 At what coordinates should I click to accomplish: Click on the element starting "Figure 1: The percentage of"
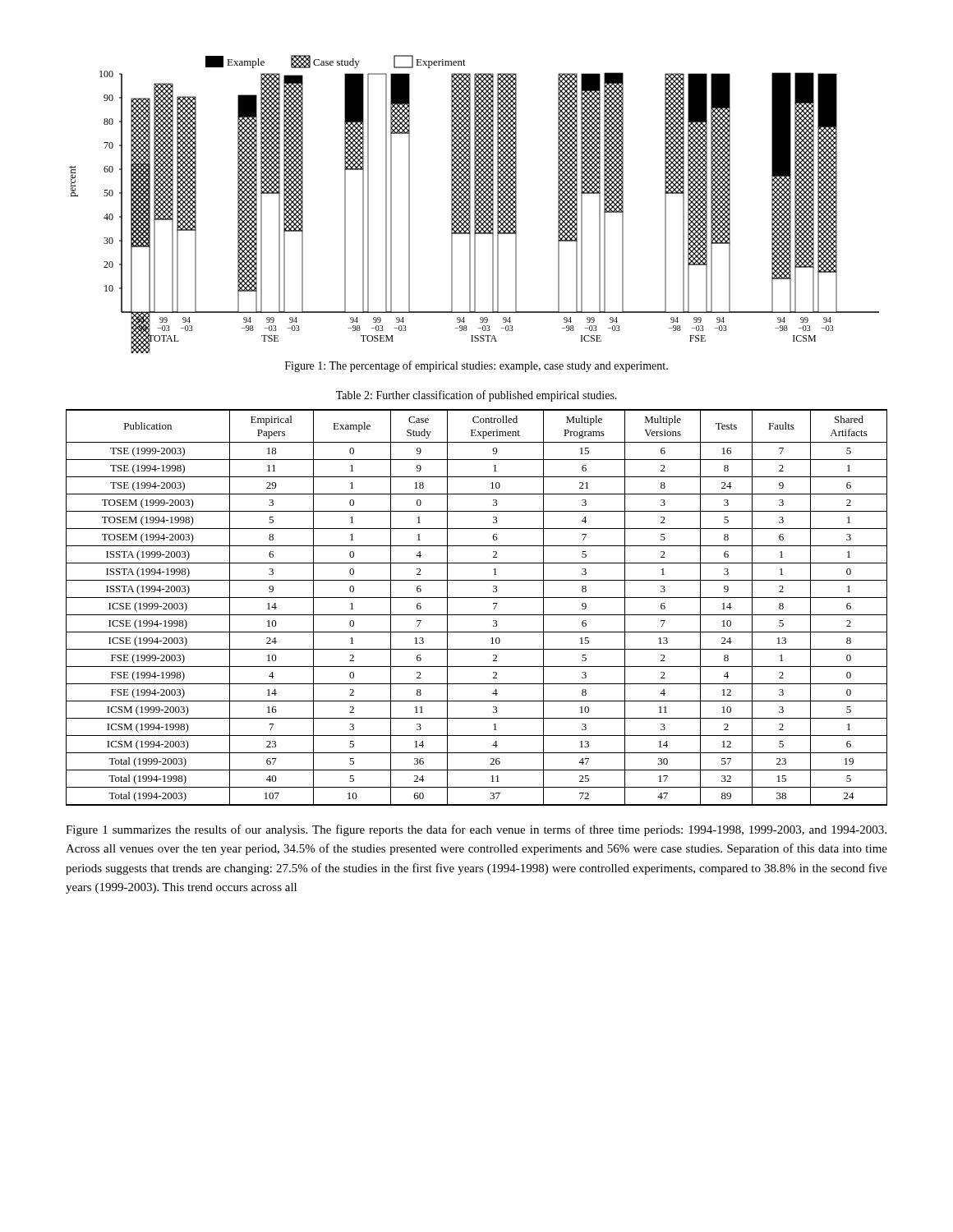point(476,366)
